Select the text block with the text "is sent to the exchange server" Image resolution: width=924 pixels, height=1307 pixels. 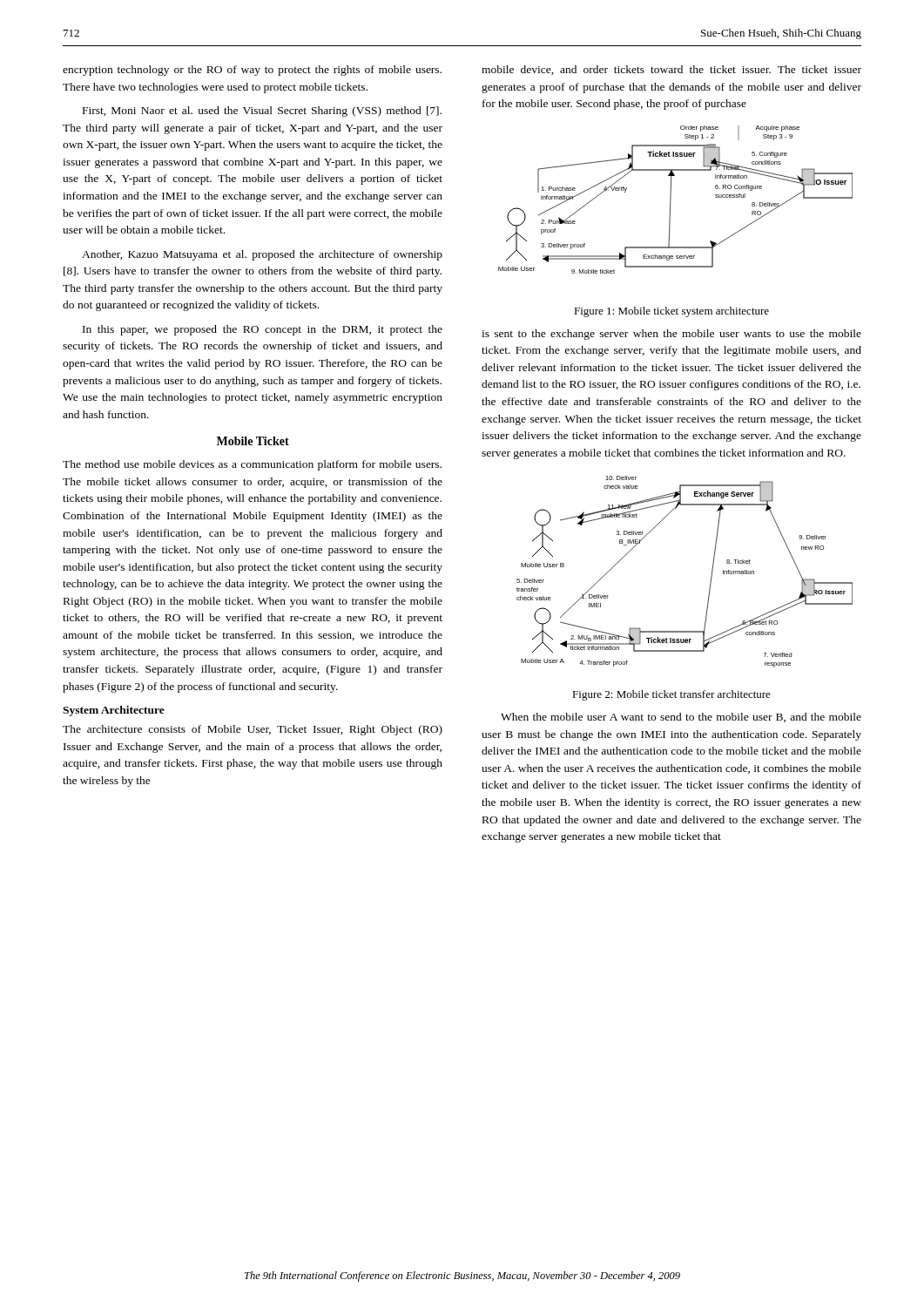tap(671, 393)
